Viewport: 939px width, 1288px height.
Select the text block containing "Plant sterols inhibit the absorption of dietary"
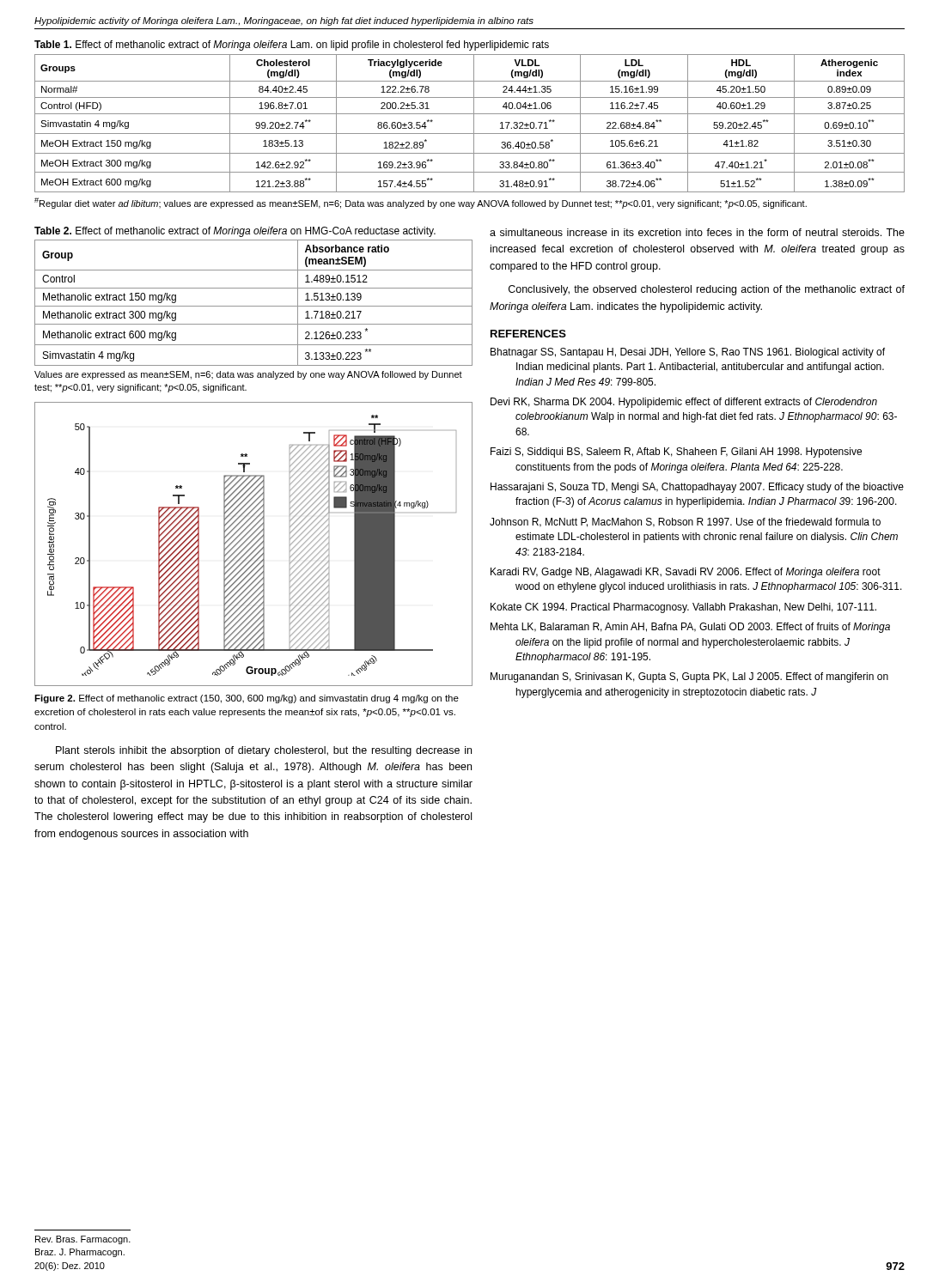point(253,792)
